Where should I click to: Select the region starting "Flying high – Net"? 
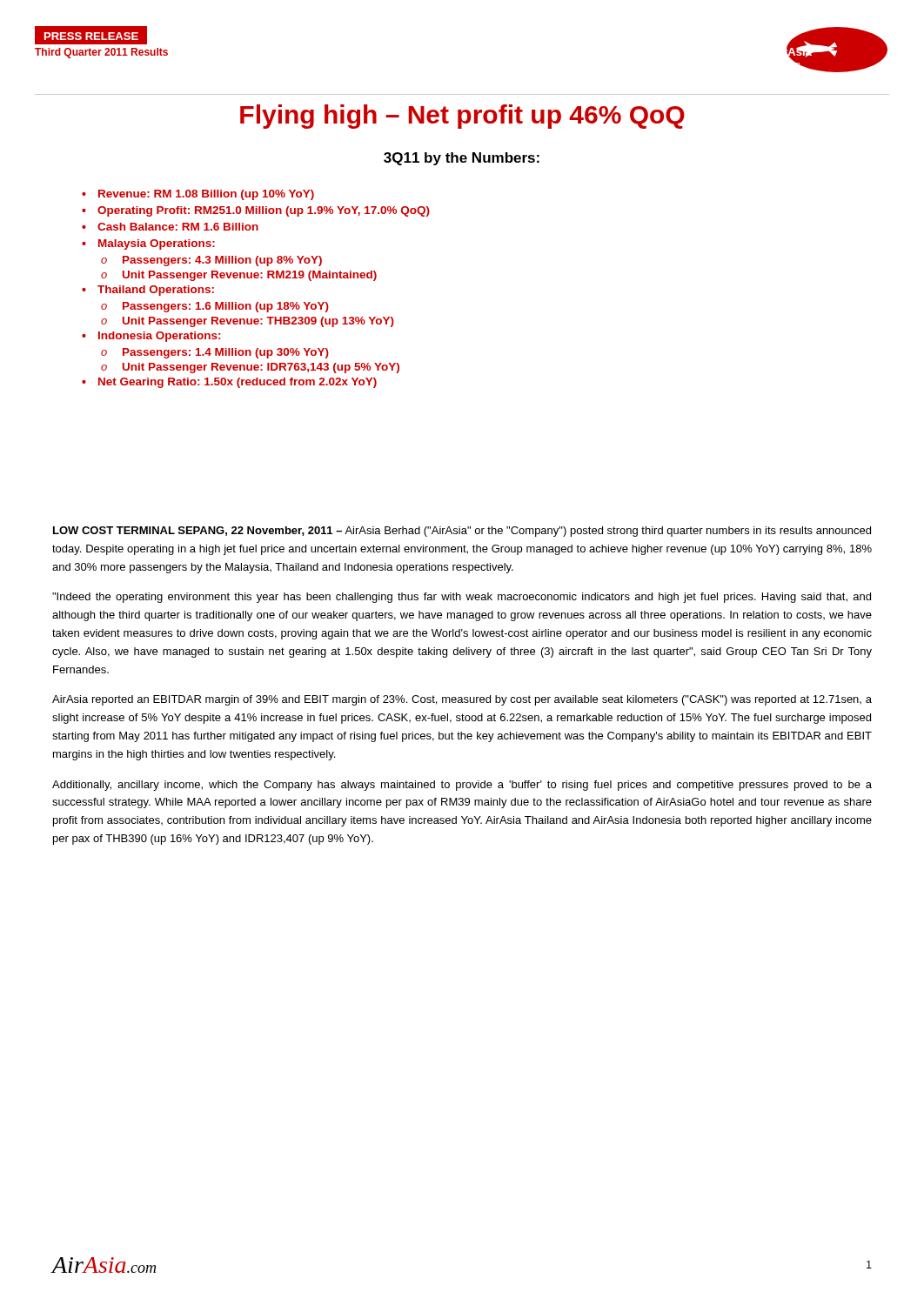point(462,114)
